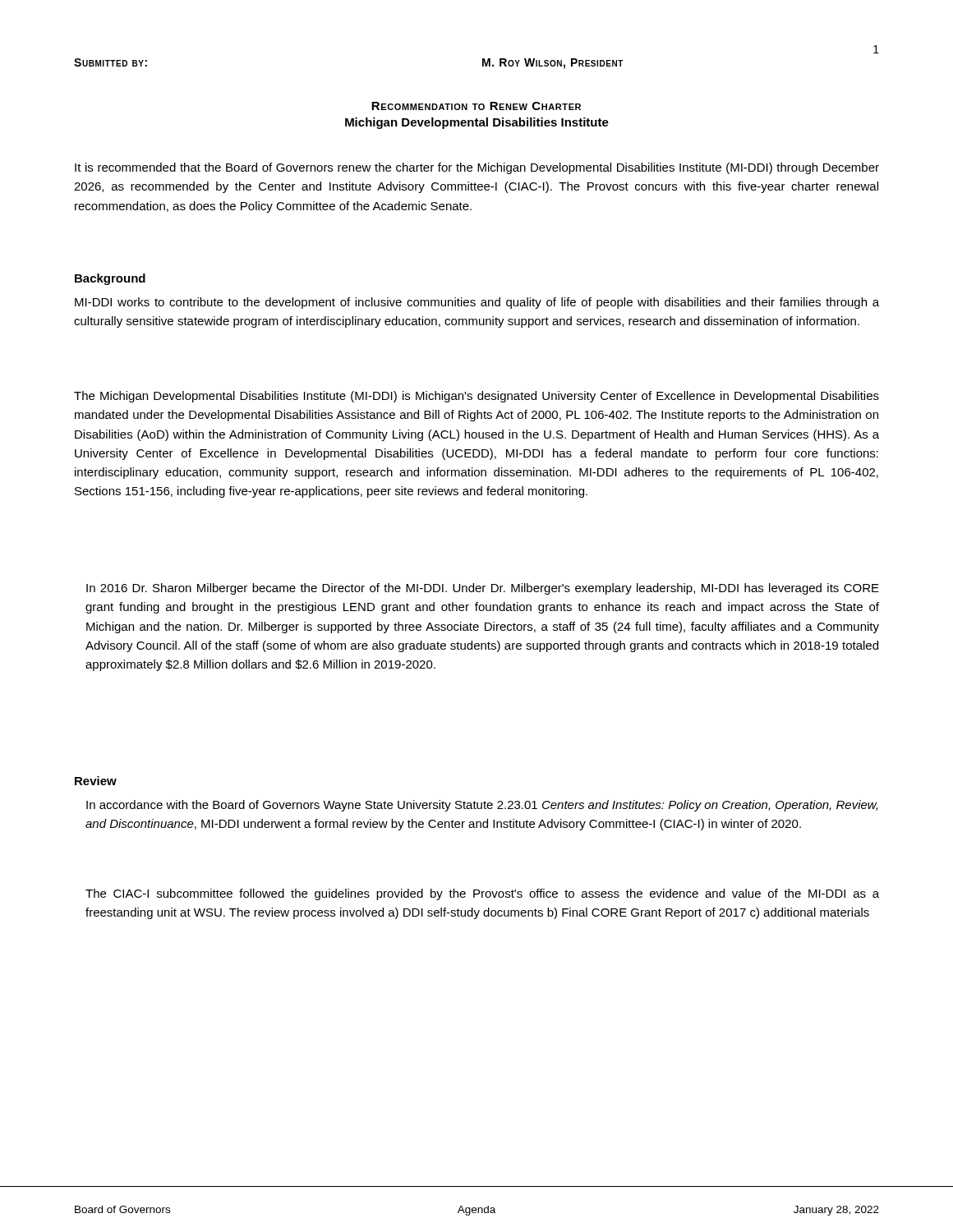Click on the text block that reads "MI-DDI works to"

tap(476, 311)
